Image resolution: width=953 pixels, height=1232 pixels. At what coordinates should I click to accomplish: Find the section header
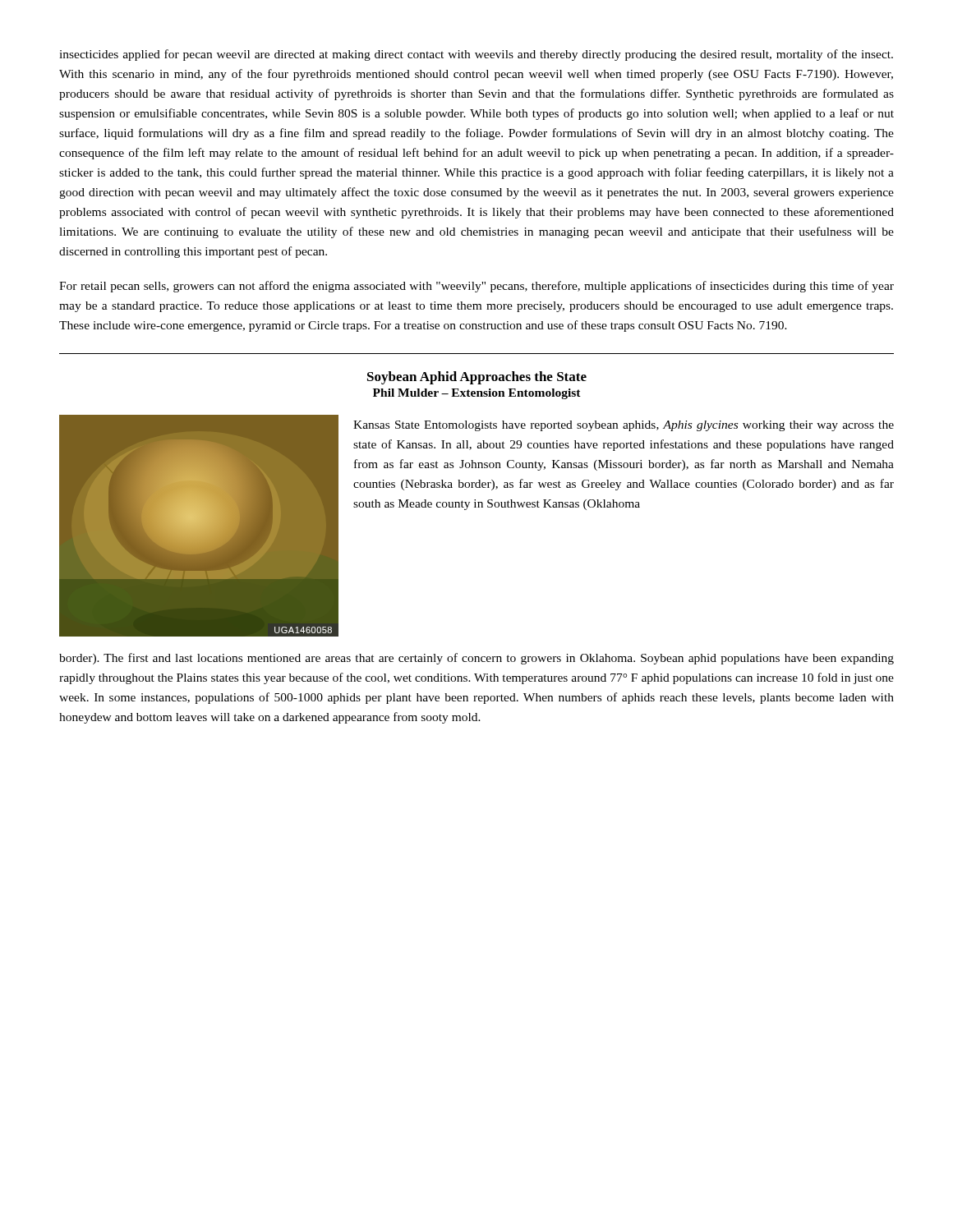[476, 385]
